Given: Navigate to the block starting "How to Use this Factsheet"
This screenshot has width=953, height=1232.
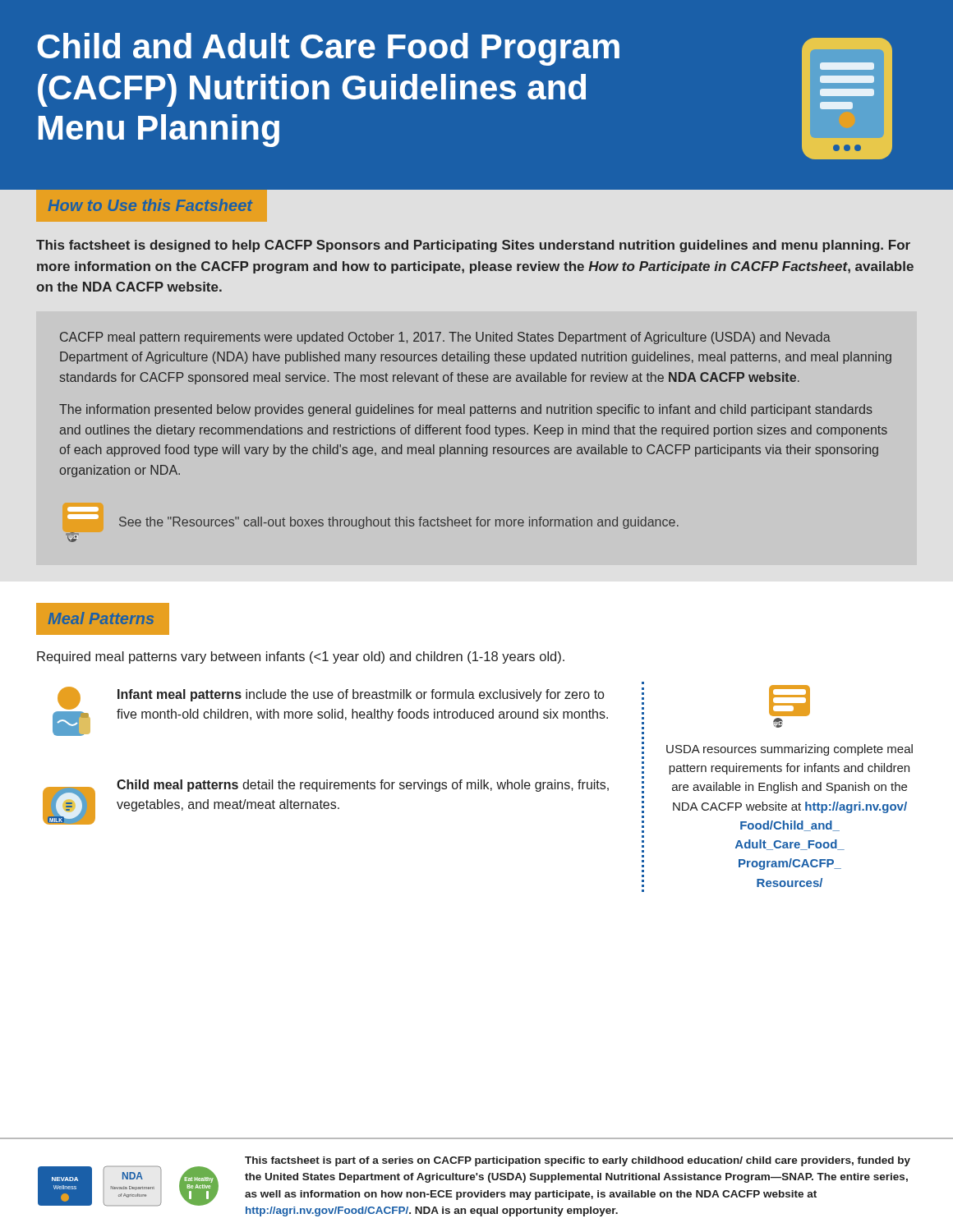Looking at the screenshot, I should pyautogui.click(x=152, y=206).
